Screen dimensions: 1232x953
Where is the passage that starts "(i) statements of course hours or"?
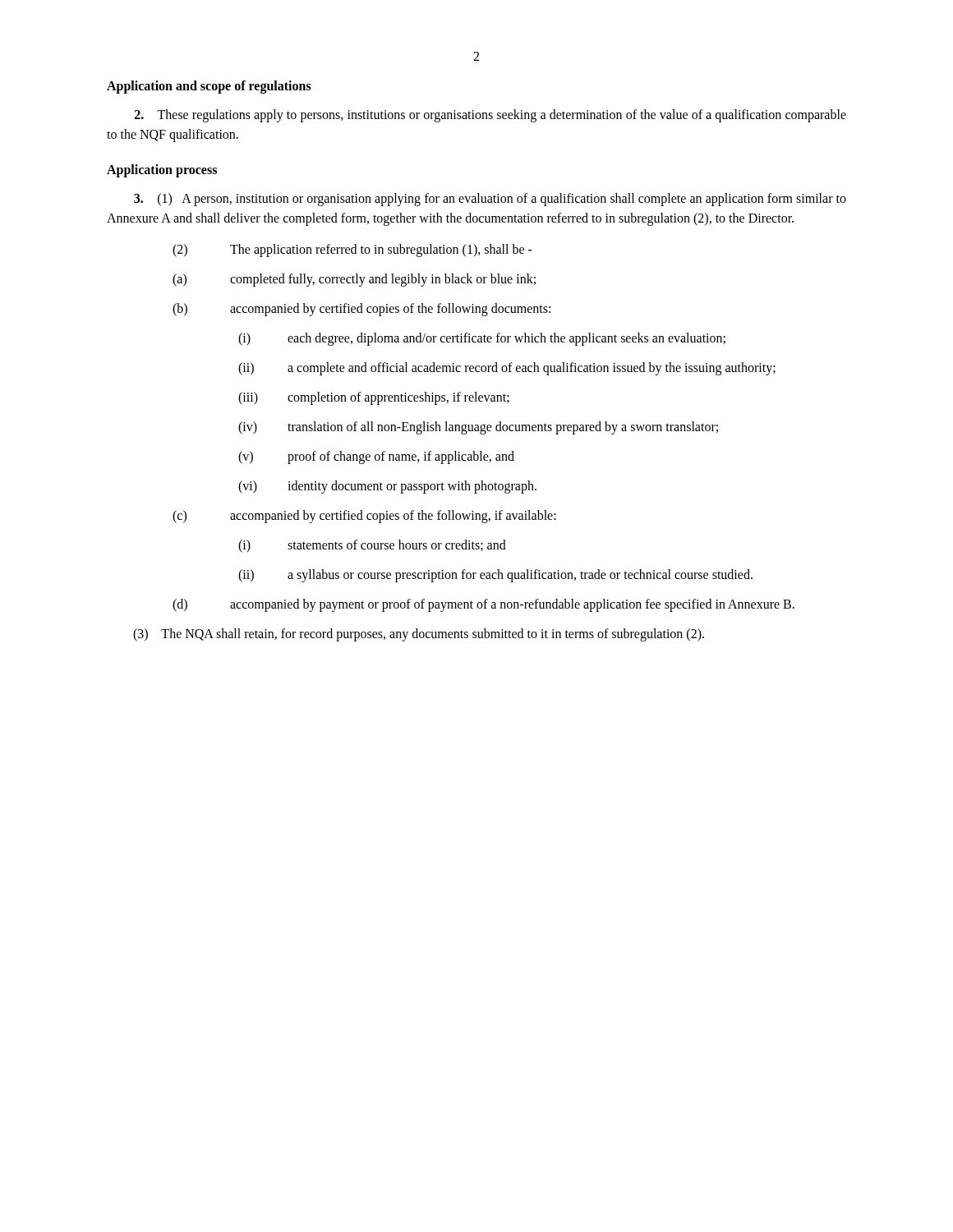tap(372, 546)
